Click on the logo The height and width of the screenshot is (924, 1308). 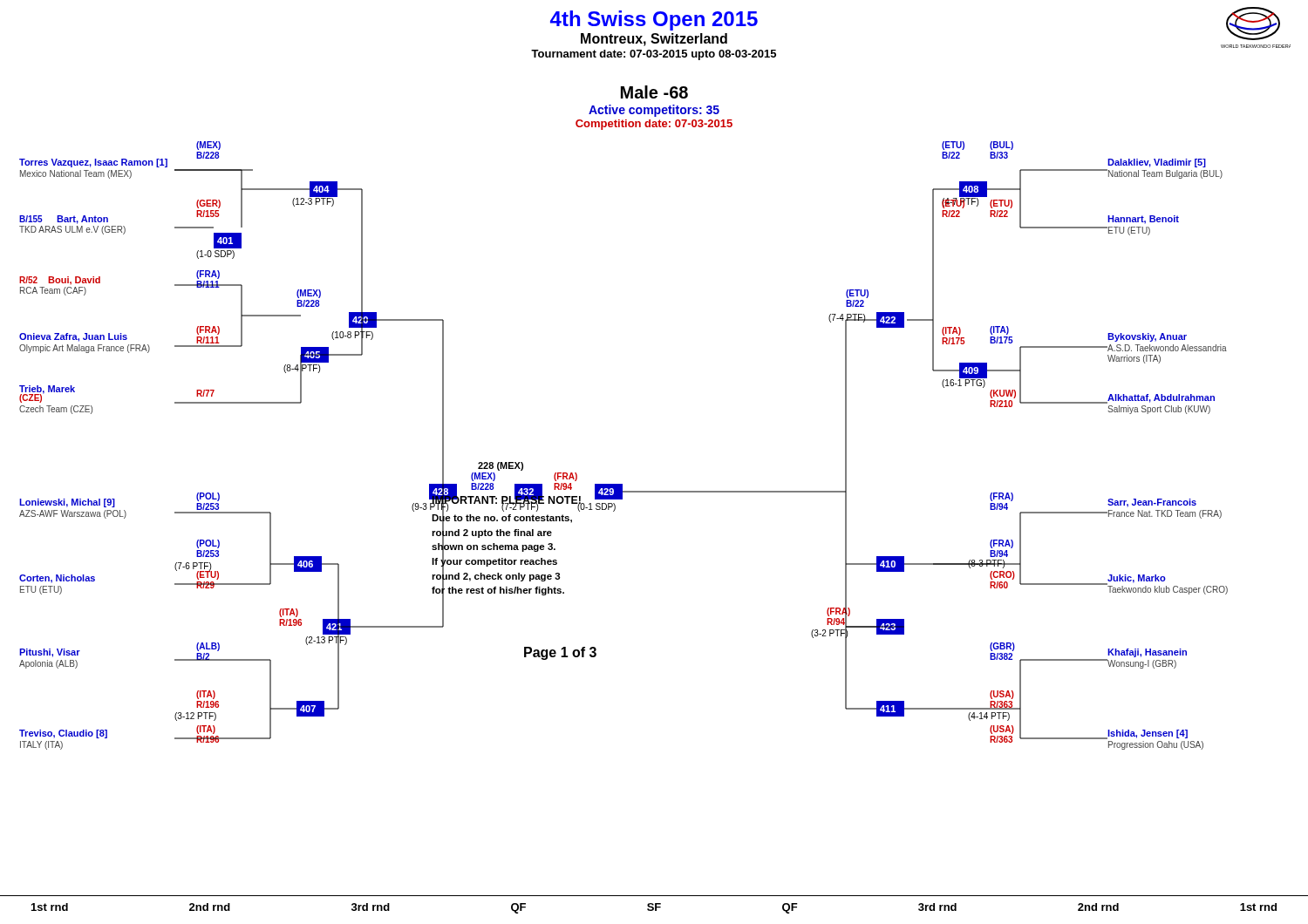(1254, 30)
